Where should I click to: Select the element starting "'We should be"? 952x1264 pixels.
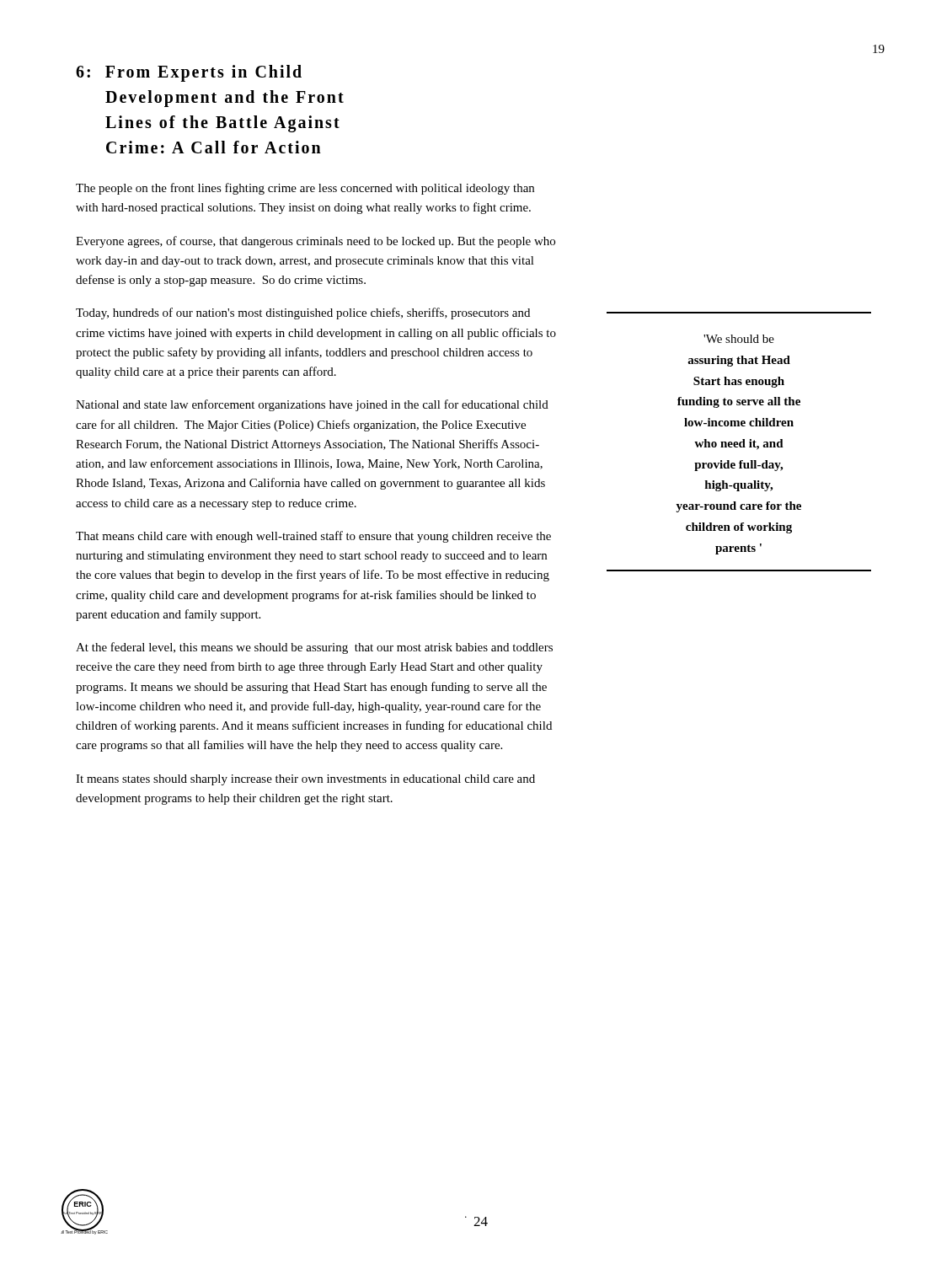739,443
